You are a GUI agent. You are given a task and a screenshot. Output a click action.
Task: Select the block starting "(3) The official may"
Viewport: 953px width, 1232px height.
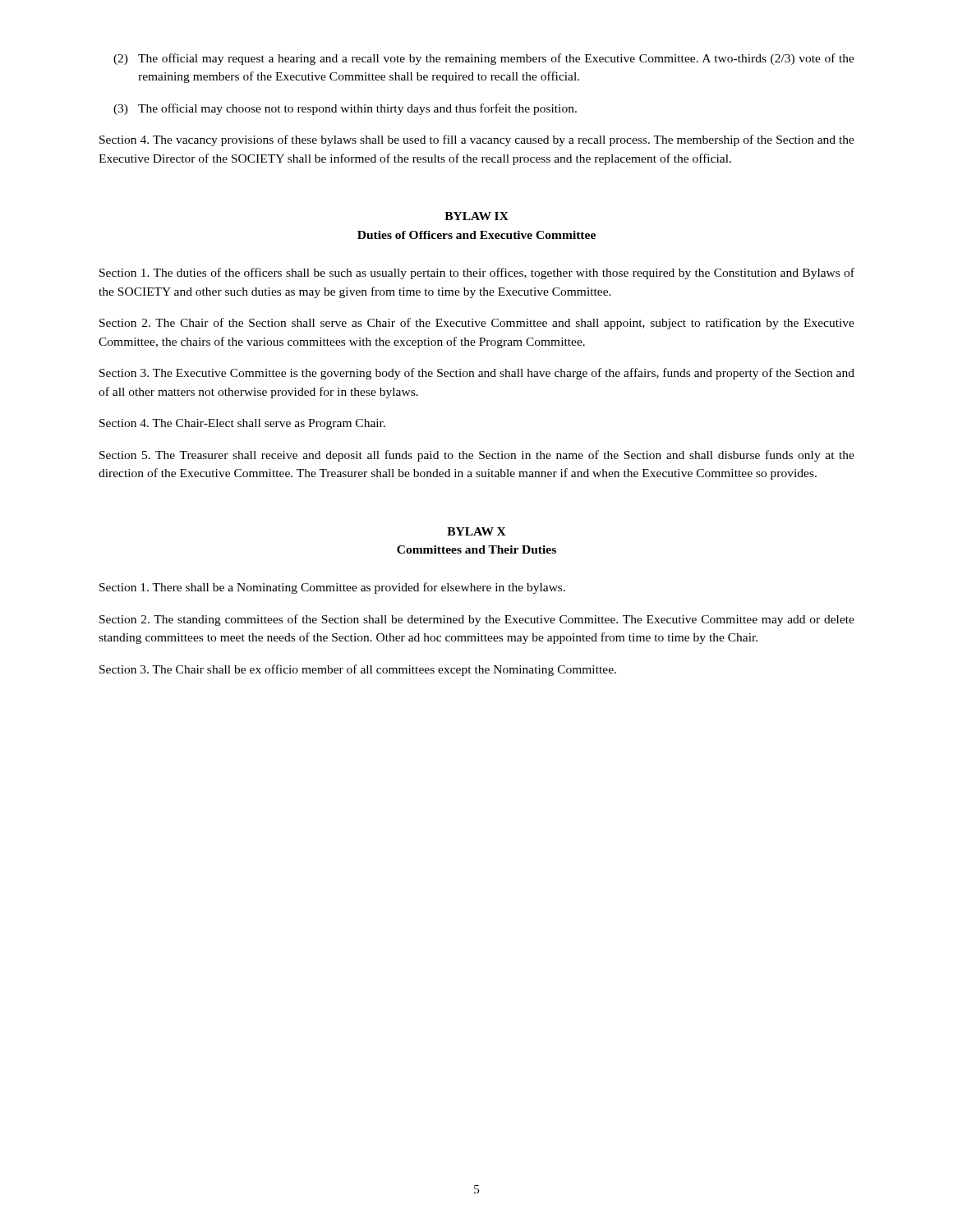point(476,109)
